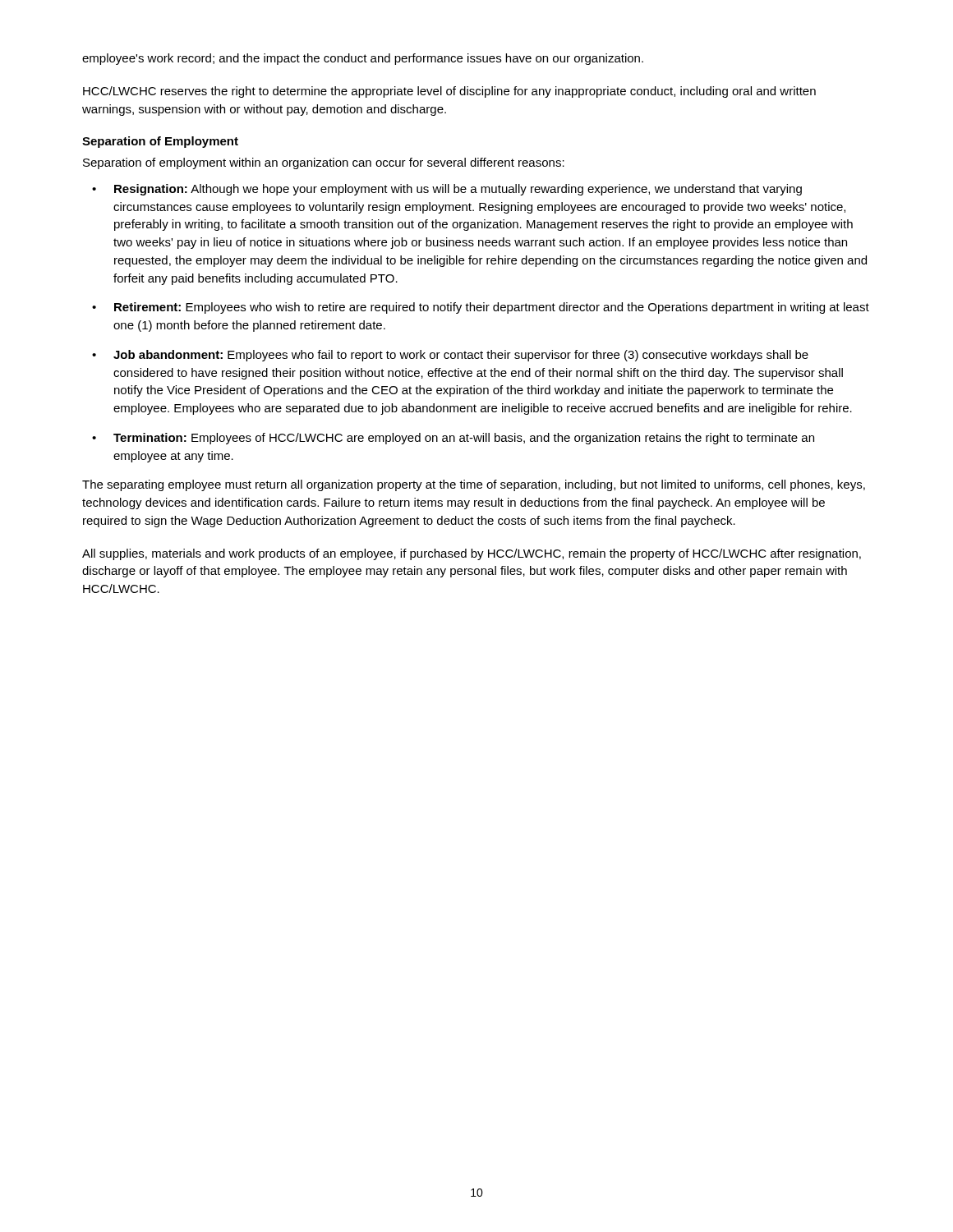
Task: Locate the block of text that opens with "employee's work record; and the impact"
Action: click(363, 58)
